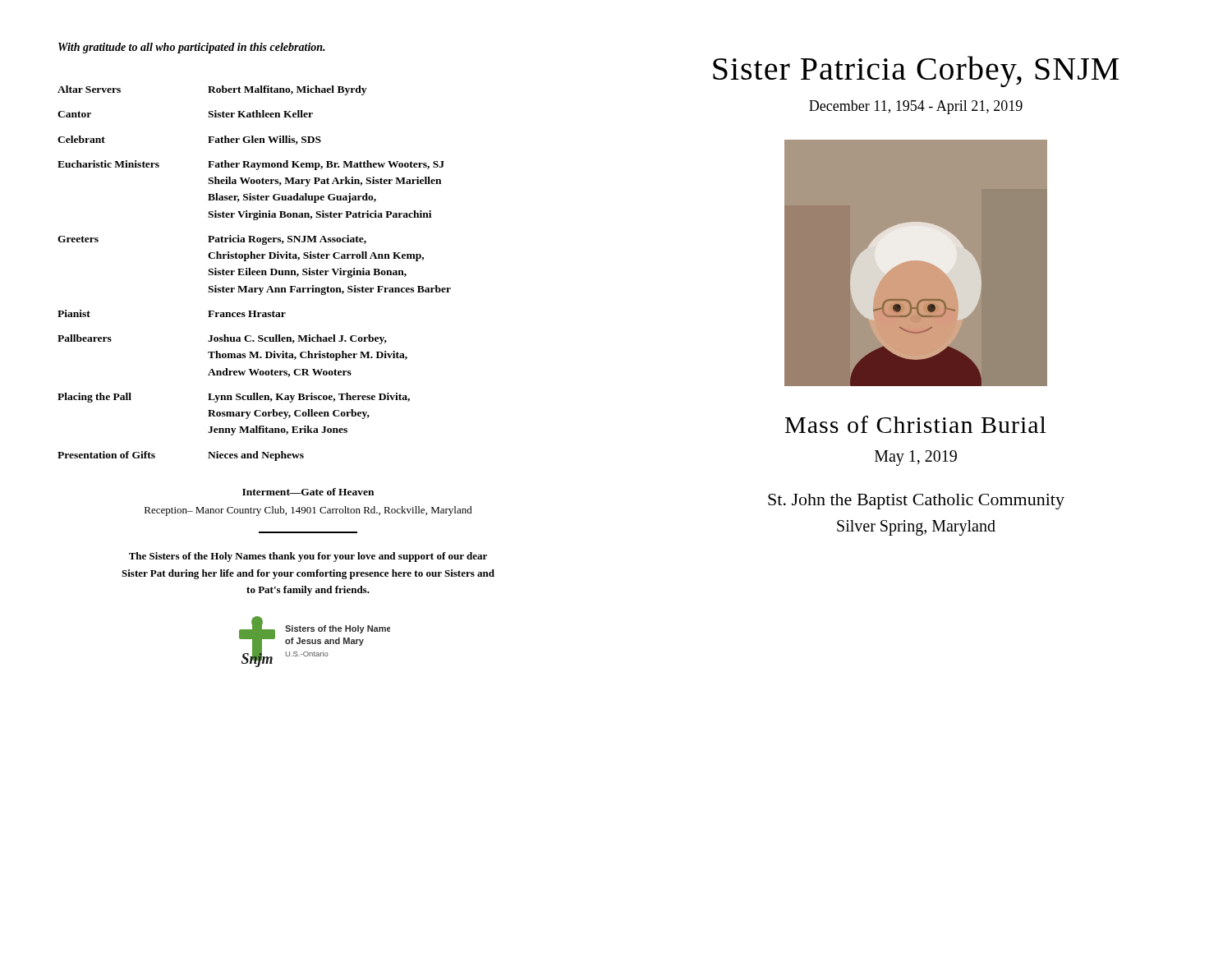The image size is (1232, 953).
Task: Point to the region starting "Sister Patricia Corbey, SNJM"
Action: [x=916, y=69]
